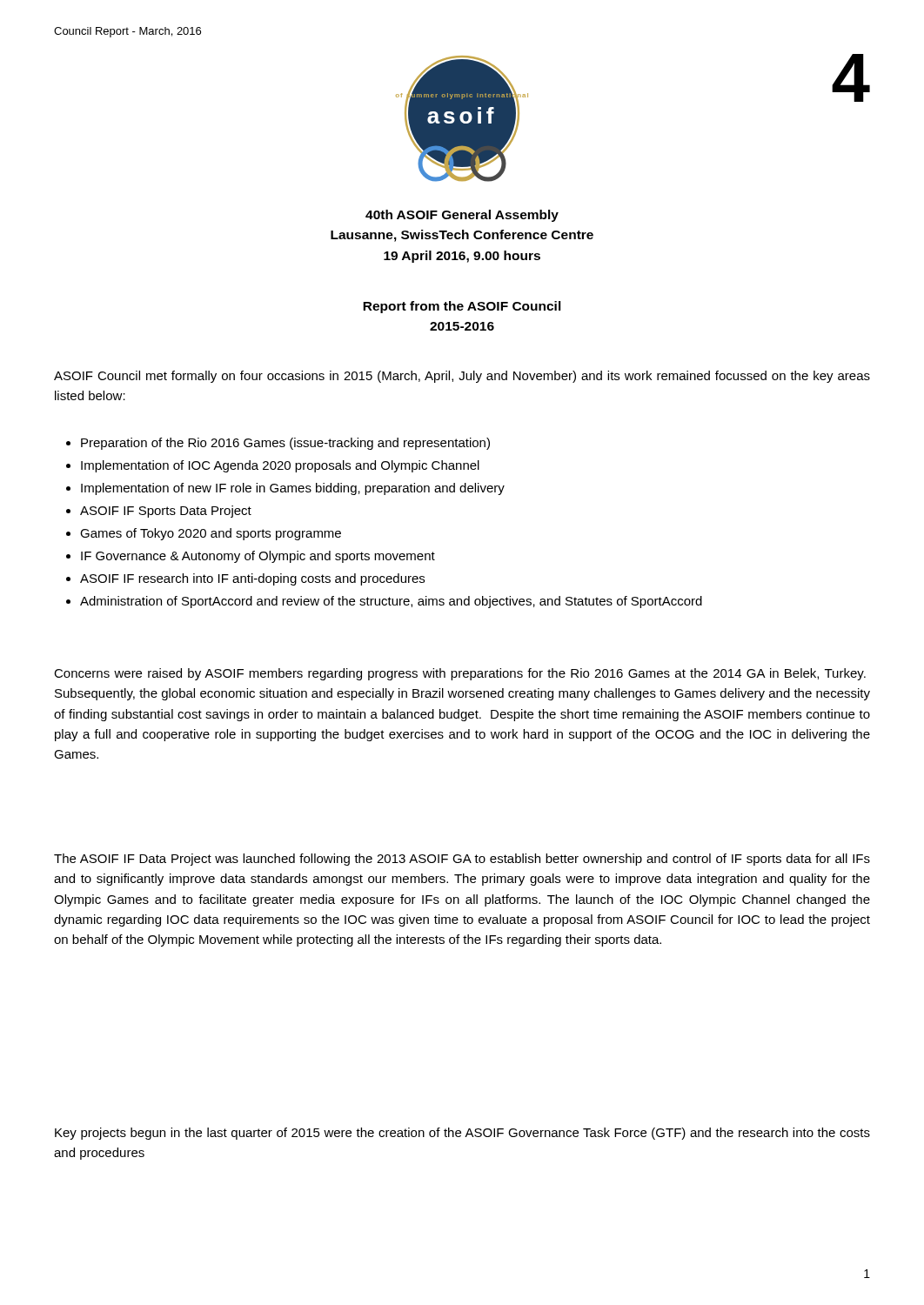
Task: Select the list item that says "ASOIF IF research into IF"
Action: point(253,578)
